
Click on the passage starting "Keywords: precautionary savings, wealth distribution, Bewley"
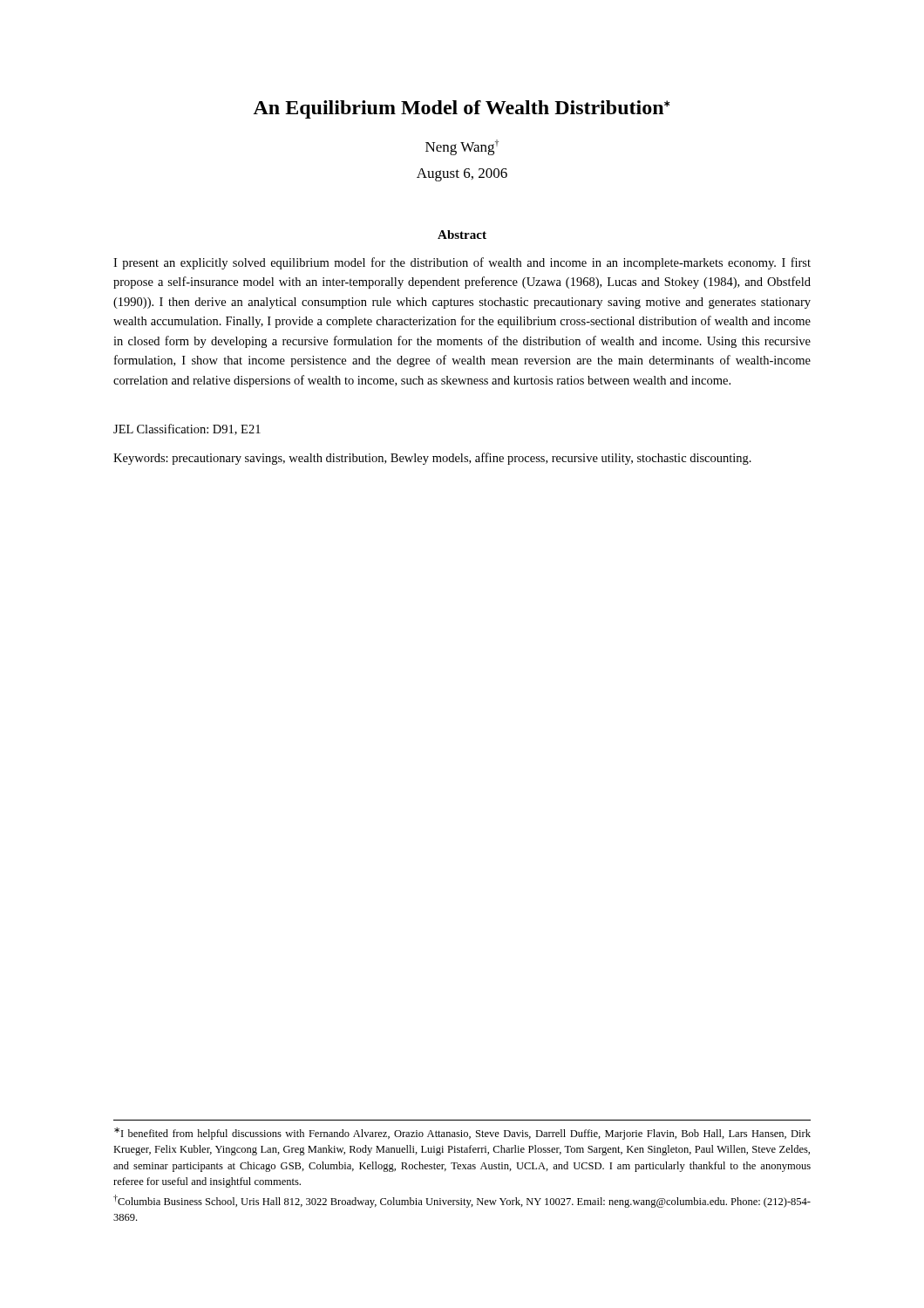433,458
